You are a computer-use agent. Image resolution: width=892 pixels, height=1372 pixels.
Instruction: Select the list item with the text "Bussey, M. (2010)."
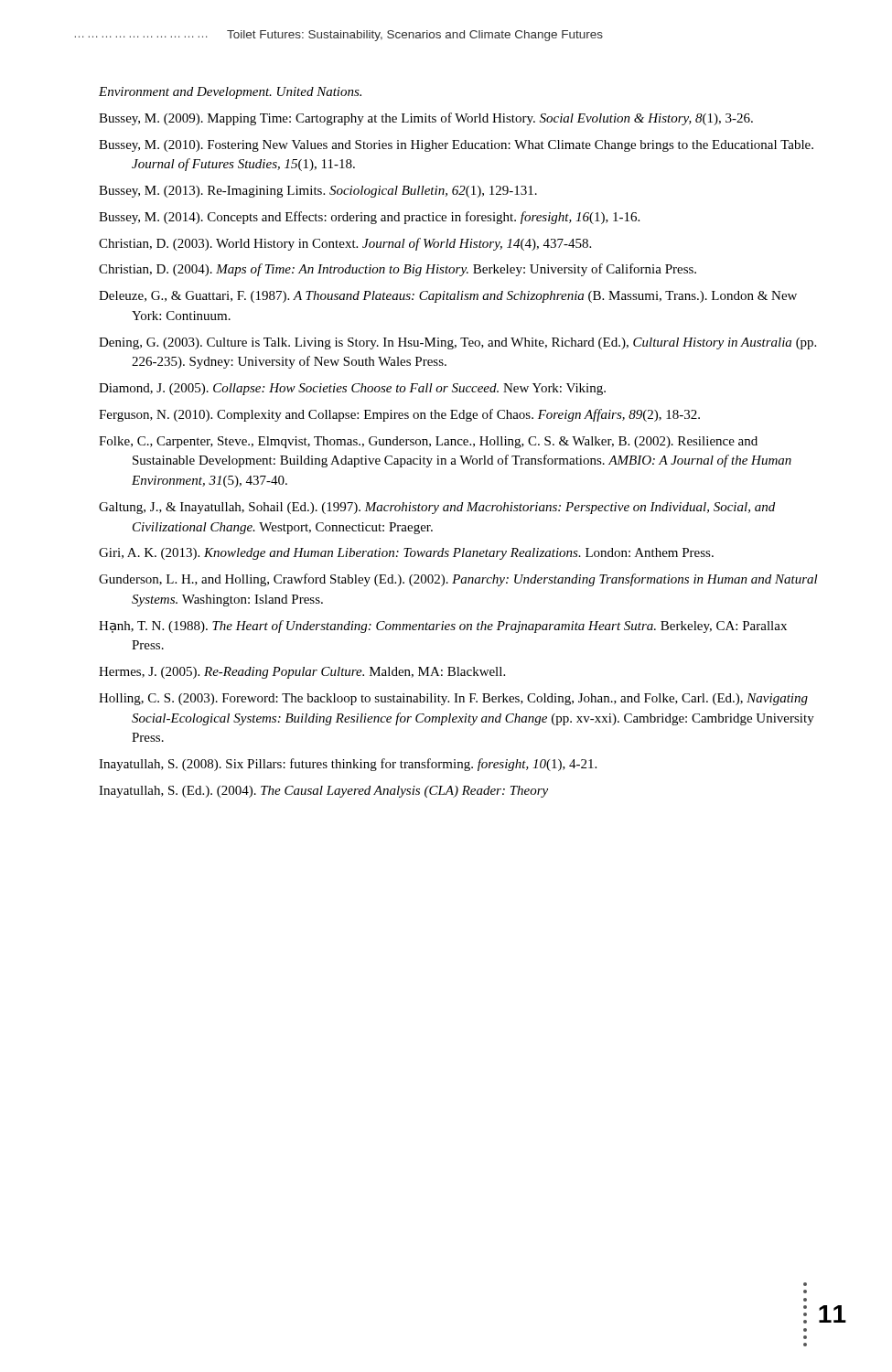coord(457,154)
